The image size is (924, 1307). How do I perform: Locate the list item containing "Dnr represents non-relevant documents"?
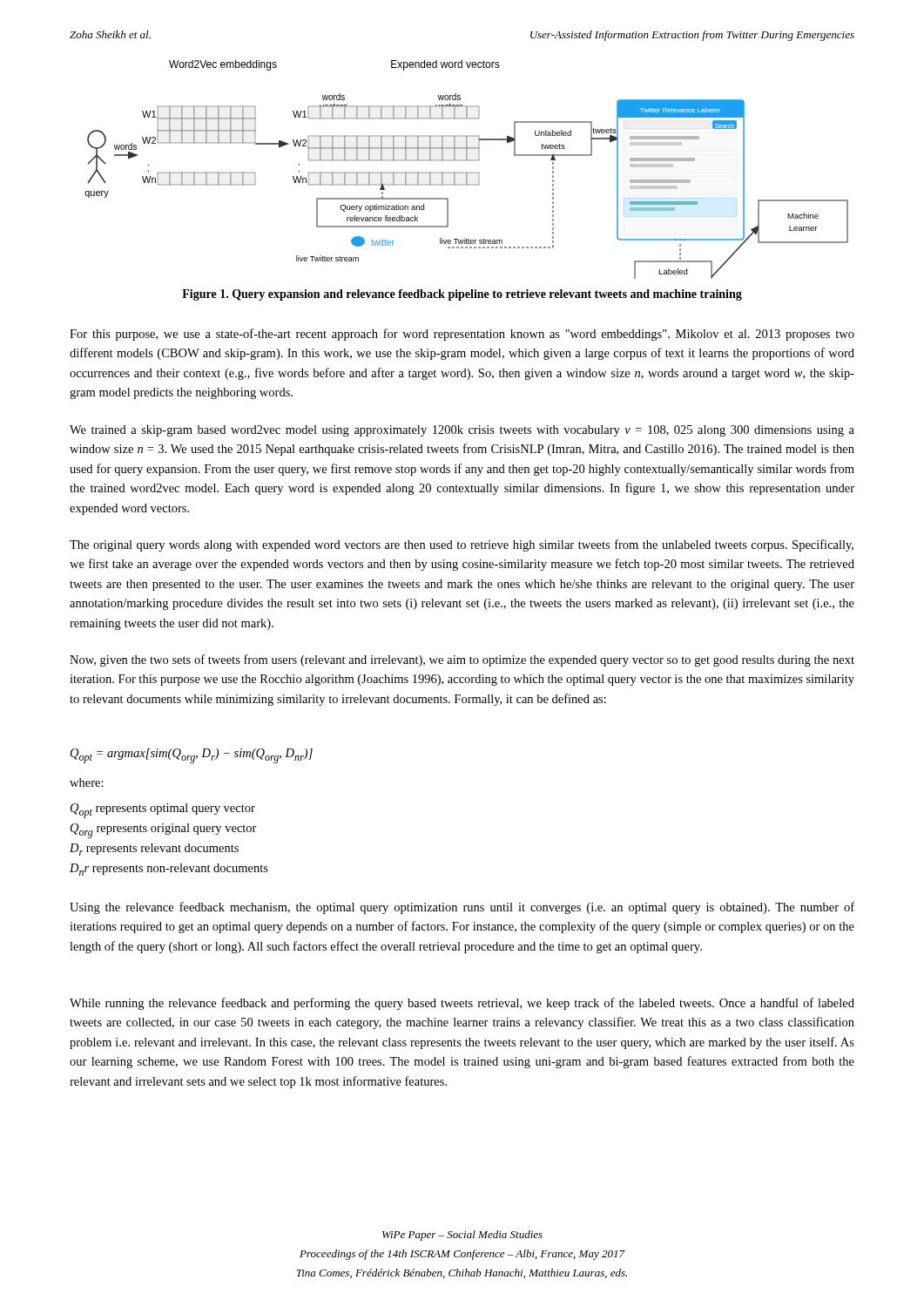click(x=169, y=870)
